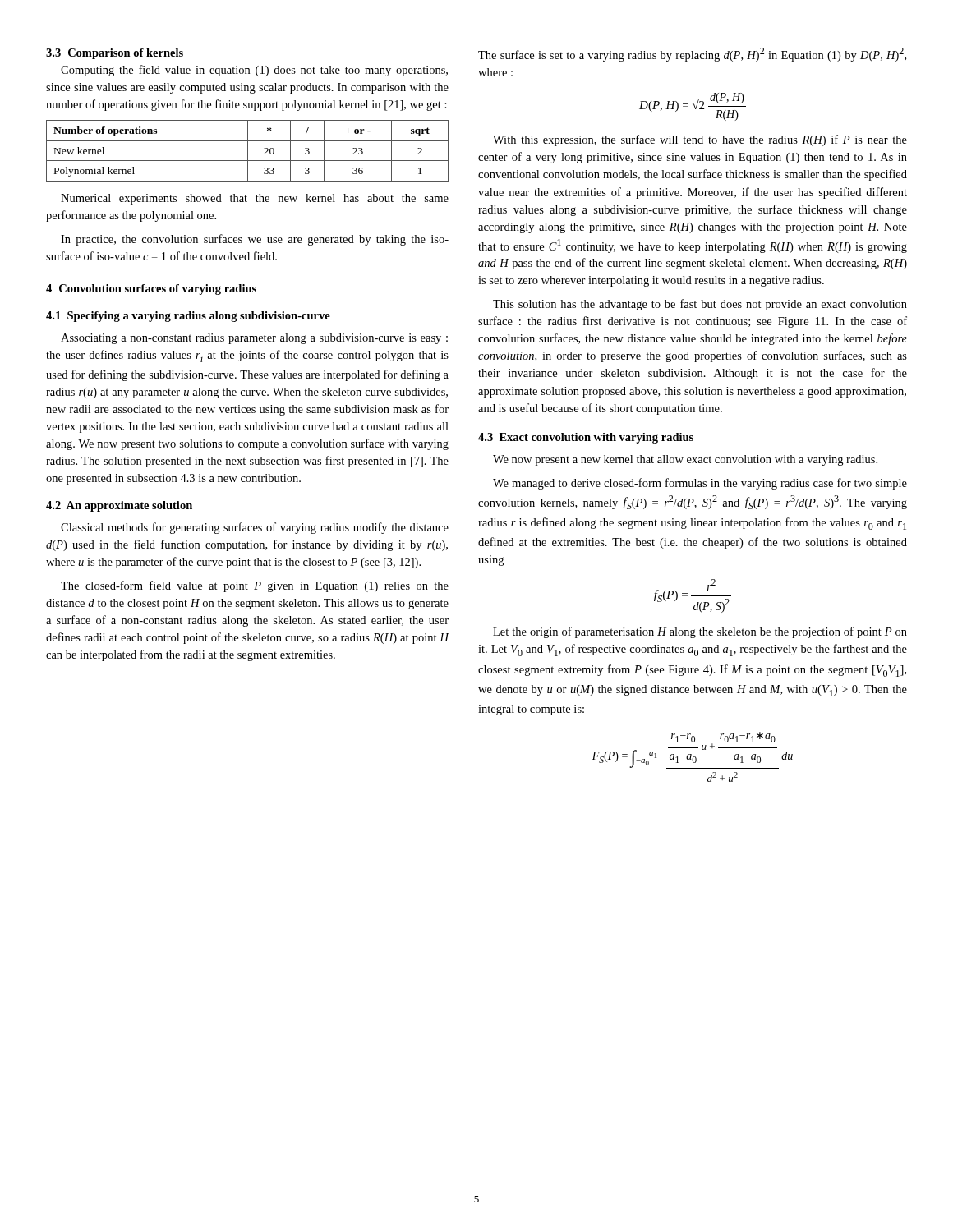
Task: Click on the section header with the text "4Convolution surfaces of"
Action: (x=151, y=288)
